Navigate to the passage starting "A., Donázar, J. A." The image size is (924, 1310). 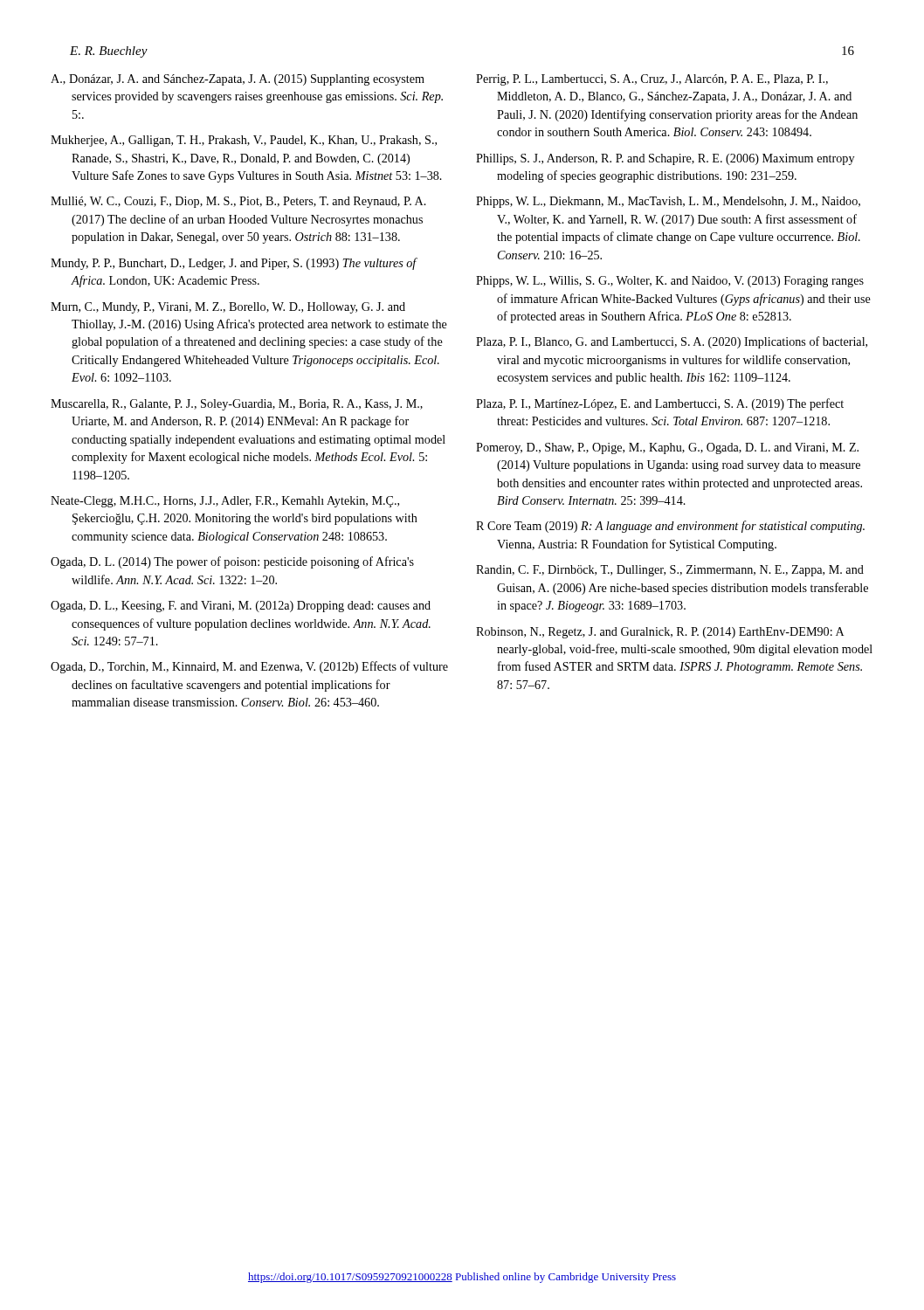(247, 96)
